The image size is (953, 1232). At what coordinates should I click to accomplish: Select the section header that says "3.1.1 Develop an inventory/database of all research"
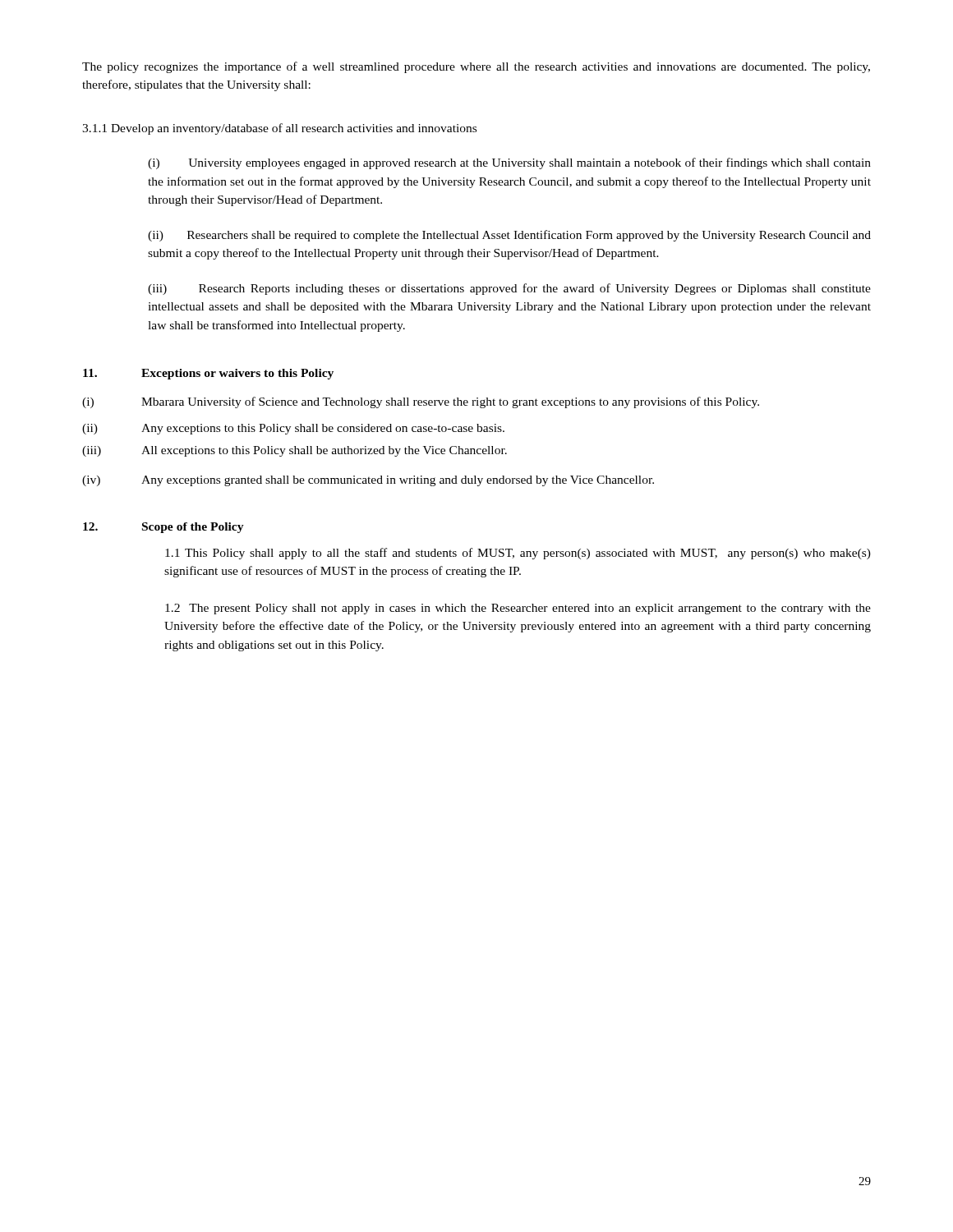pyautogui.click(x=280, y=128)
